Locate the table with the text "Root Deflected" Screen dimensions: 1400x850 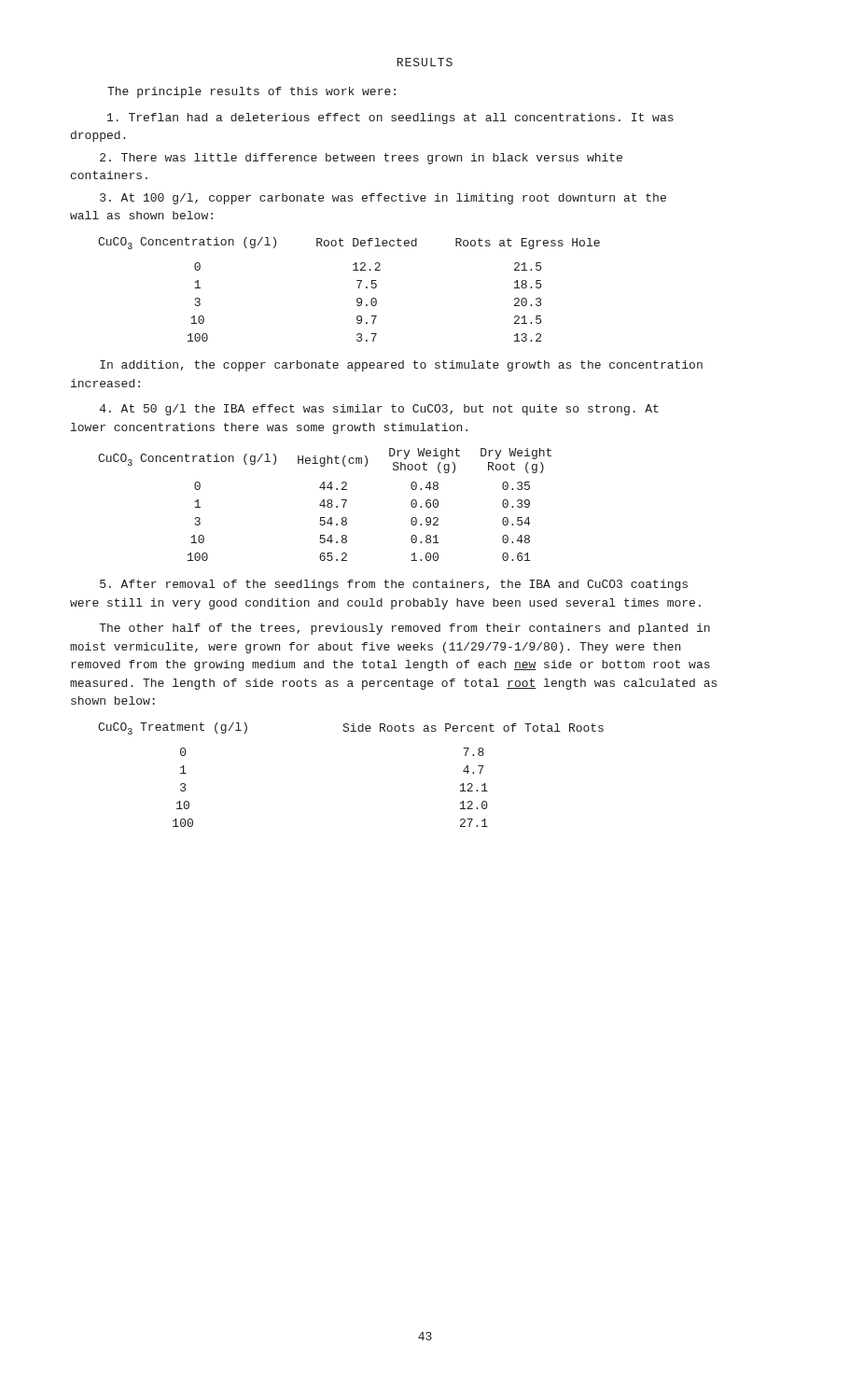coord(439,290)
